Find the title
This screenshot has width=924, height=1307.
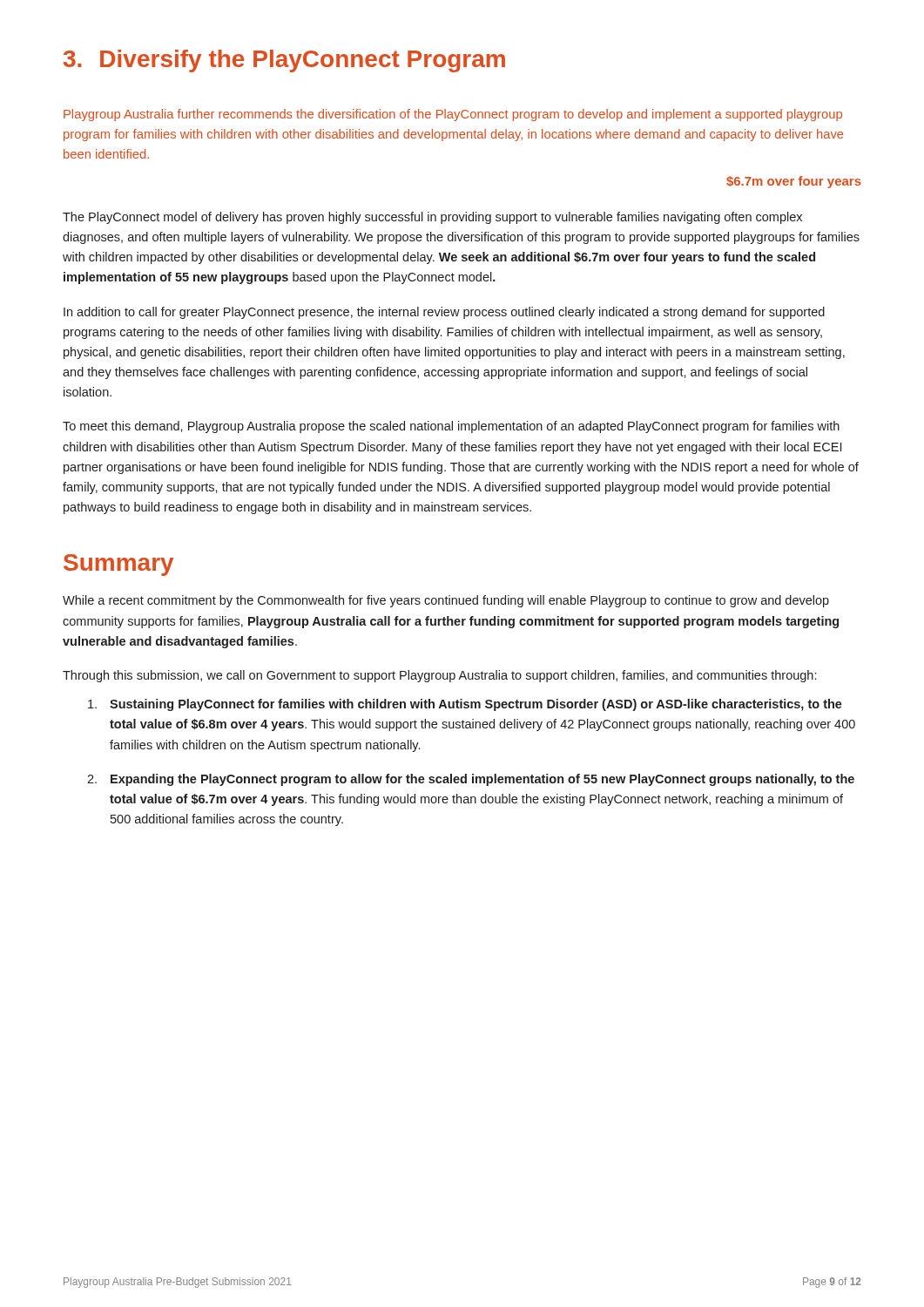462,563
